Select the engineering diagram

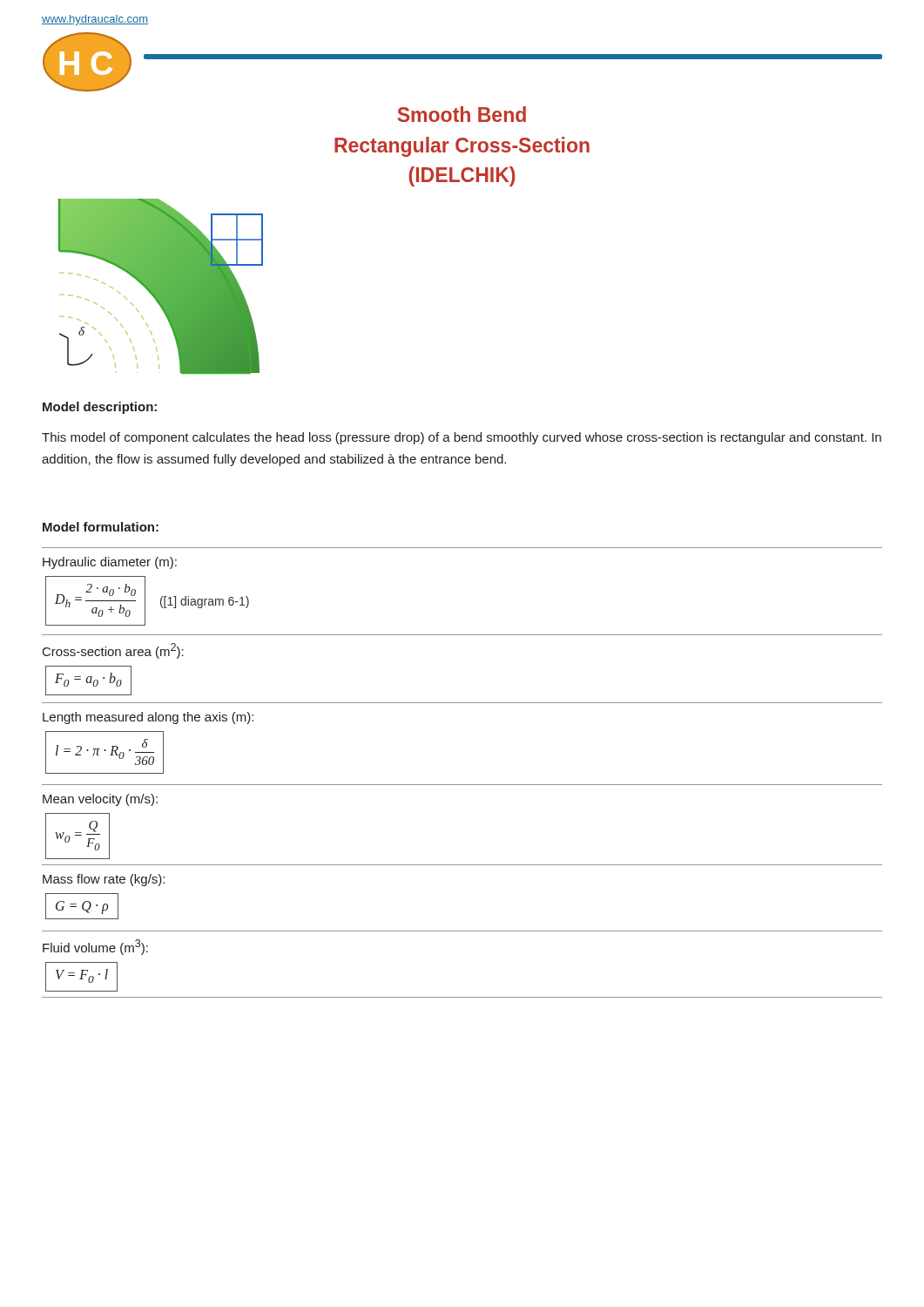[x=168, y=290]
